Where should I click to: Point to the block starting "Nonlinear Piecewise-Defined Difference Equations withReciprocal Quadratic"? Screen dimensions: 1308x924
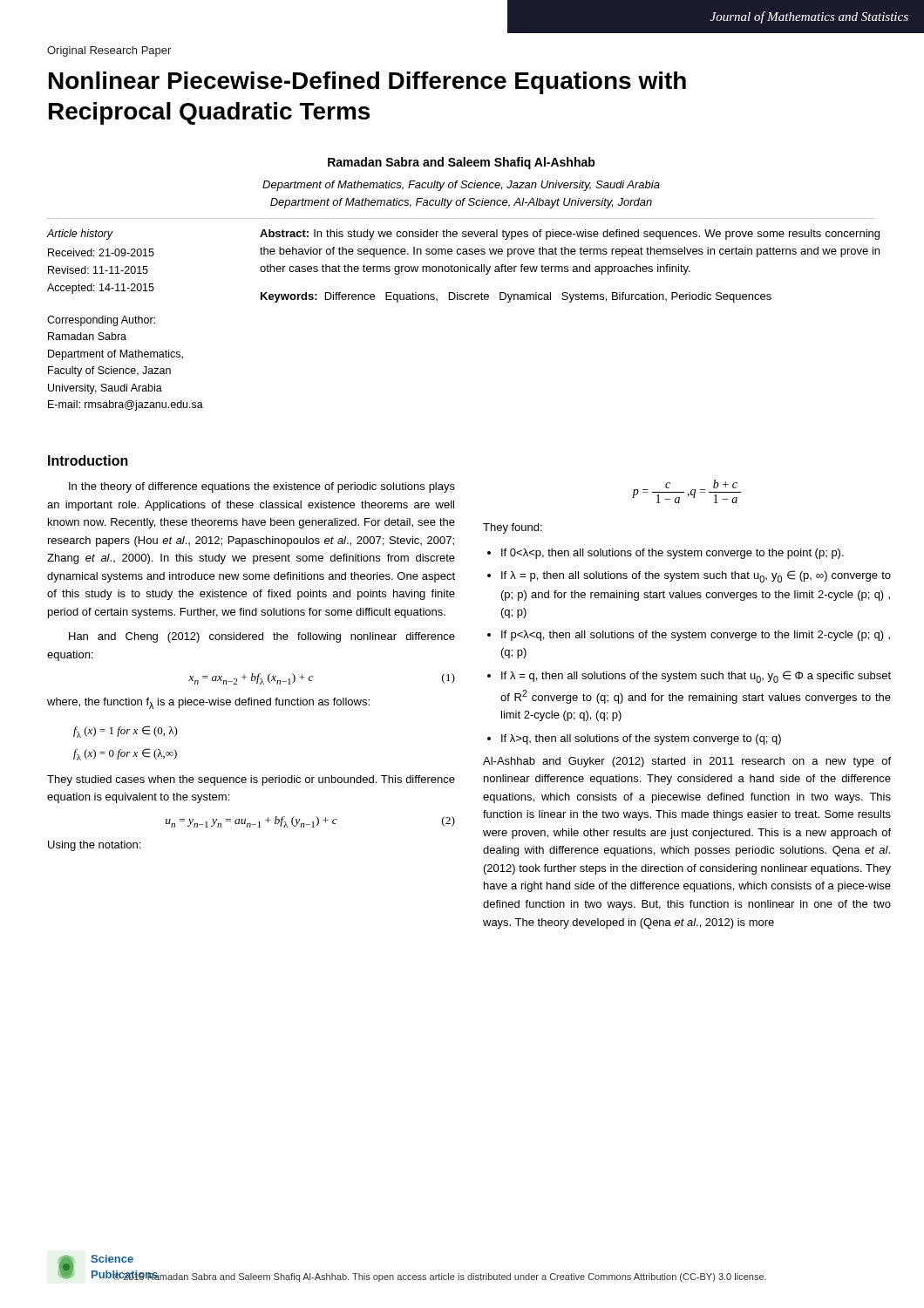(461, 96)
